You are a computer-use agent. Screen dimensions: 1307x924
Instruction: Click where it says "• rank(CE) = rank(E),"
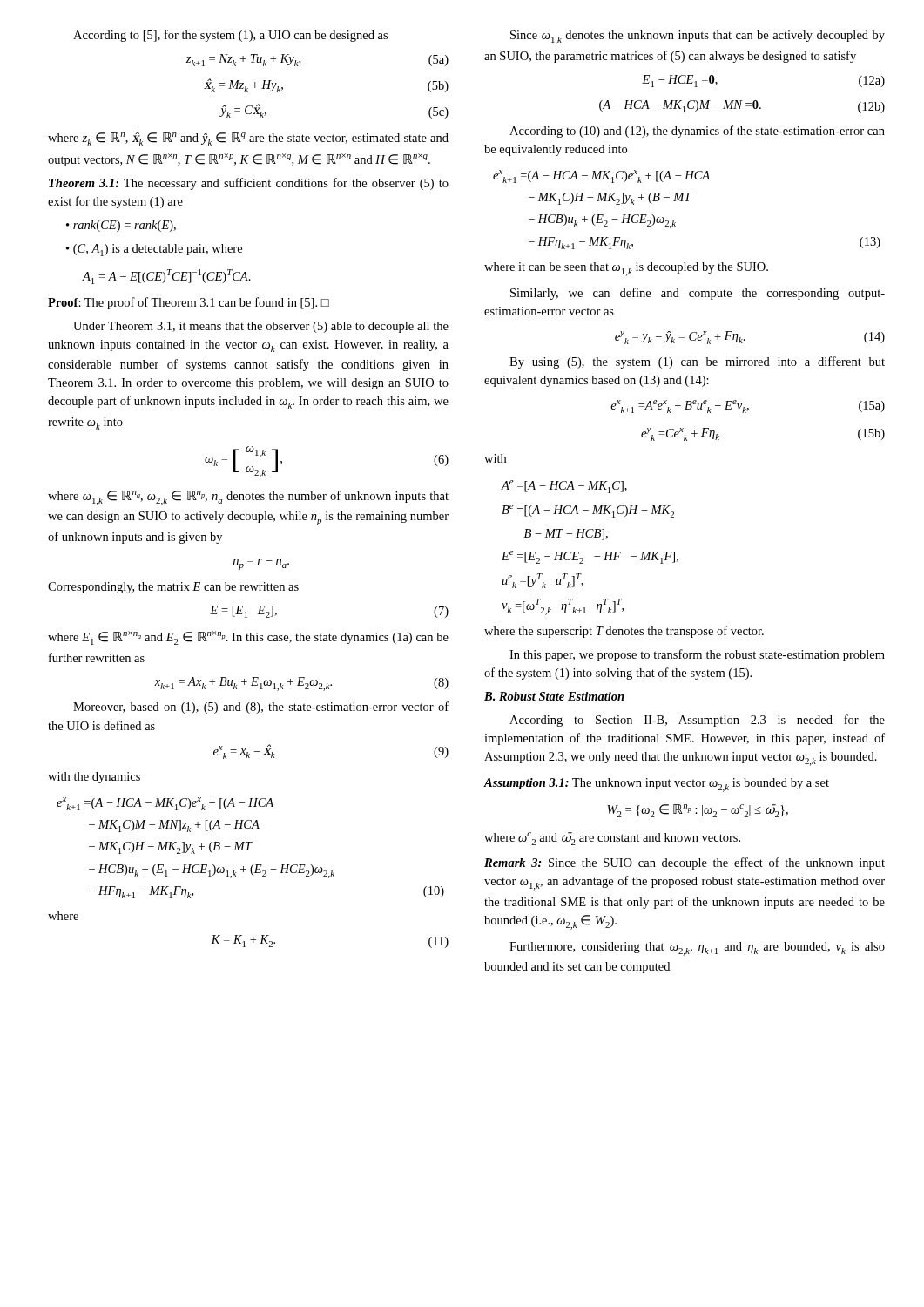coord(121,226)
